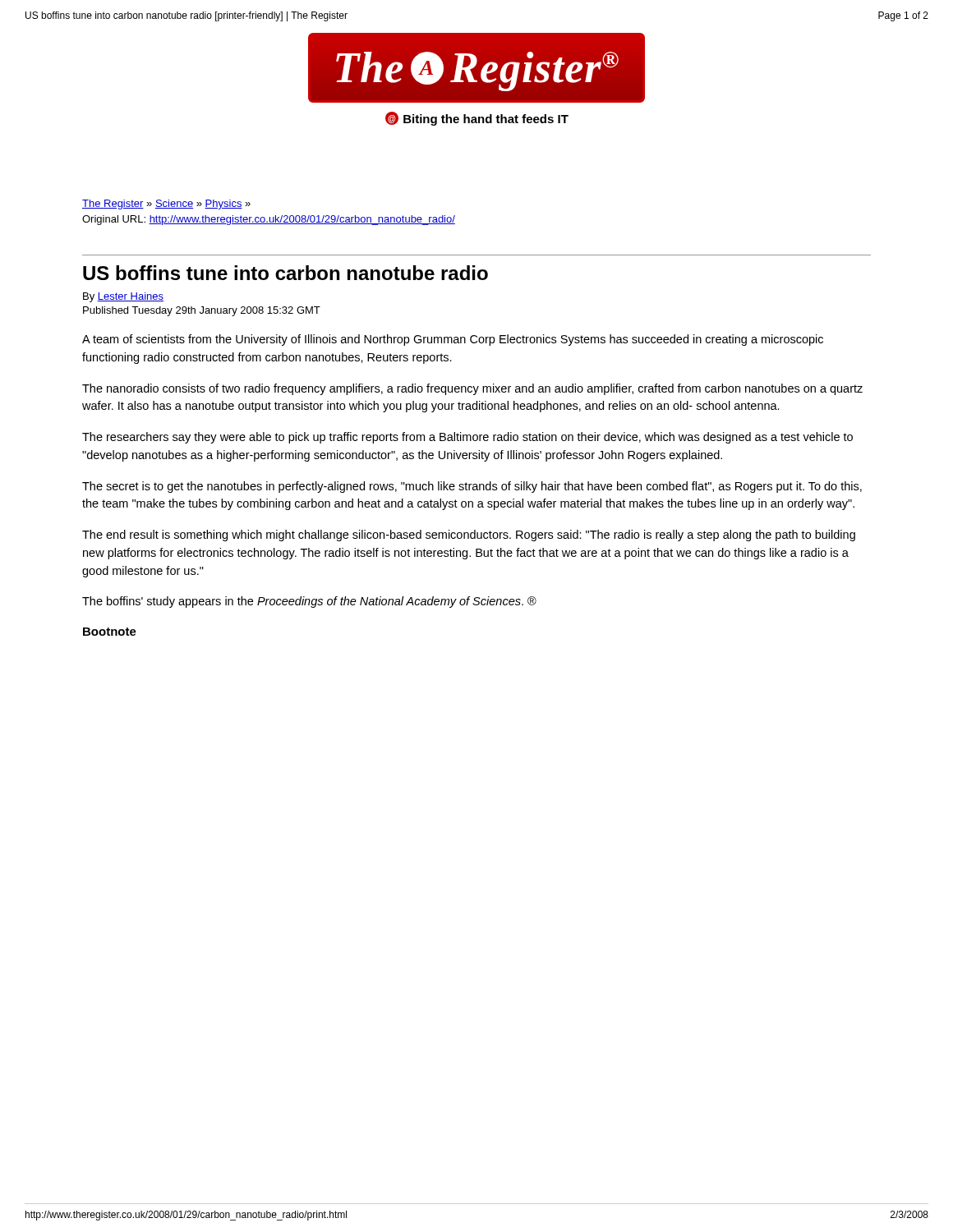
Task: Navigate to the text starting "A team of scientists from the"
Action: tap(453, 348)
